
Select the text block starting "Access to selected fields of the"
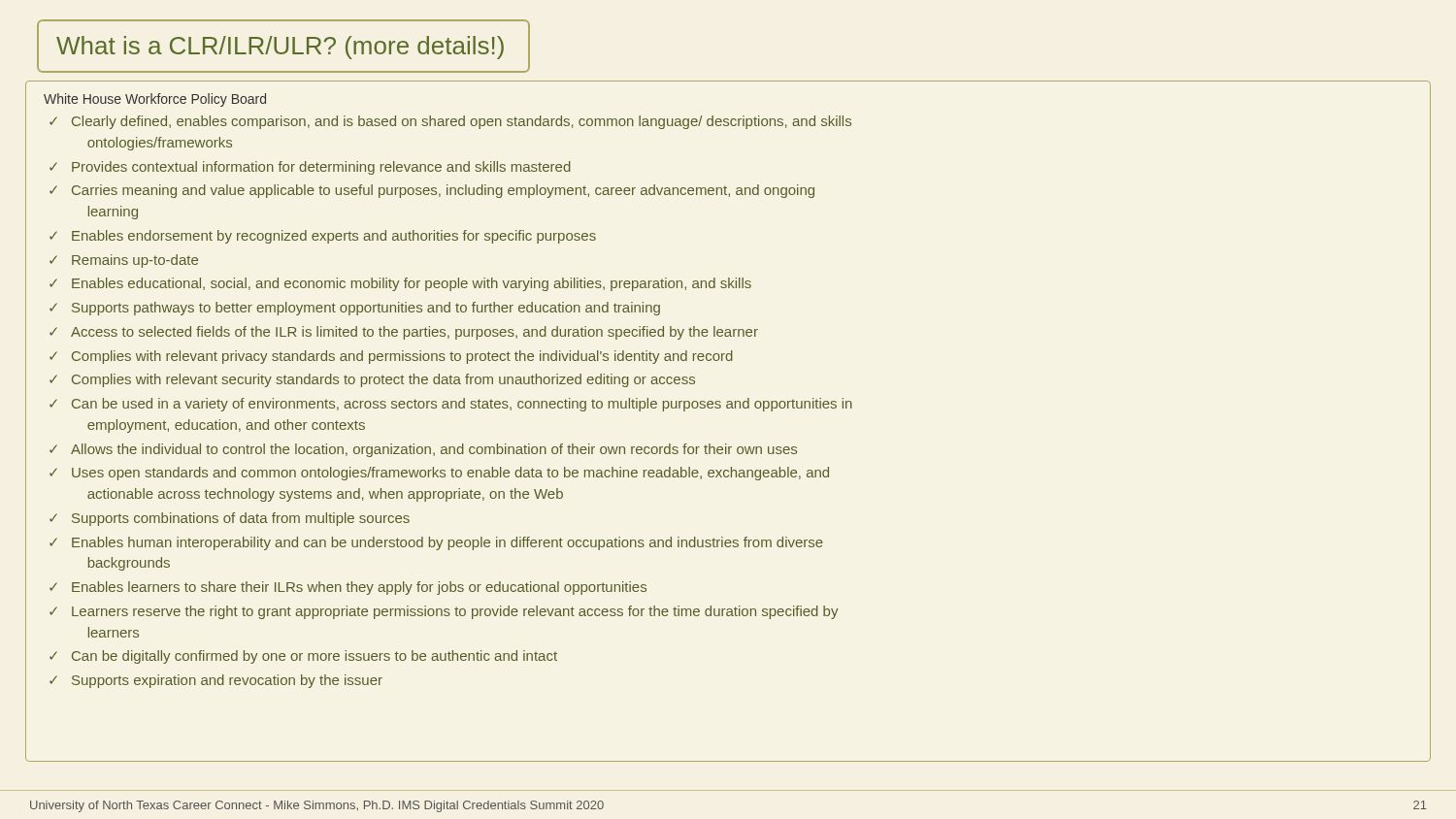pyautogui.click(x=414, y=331)
